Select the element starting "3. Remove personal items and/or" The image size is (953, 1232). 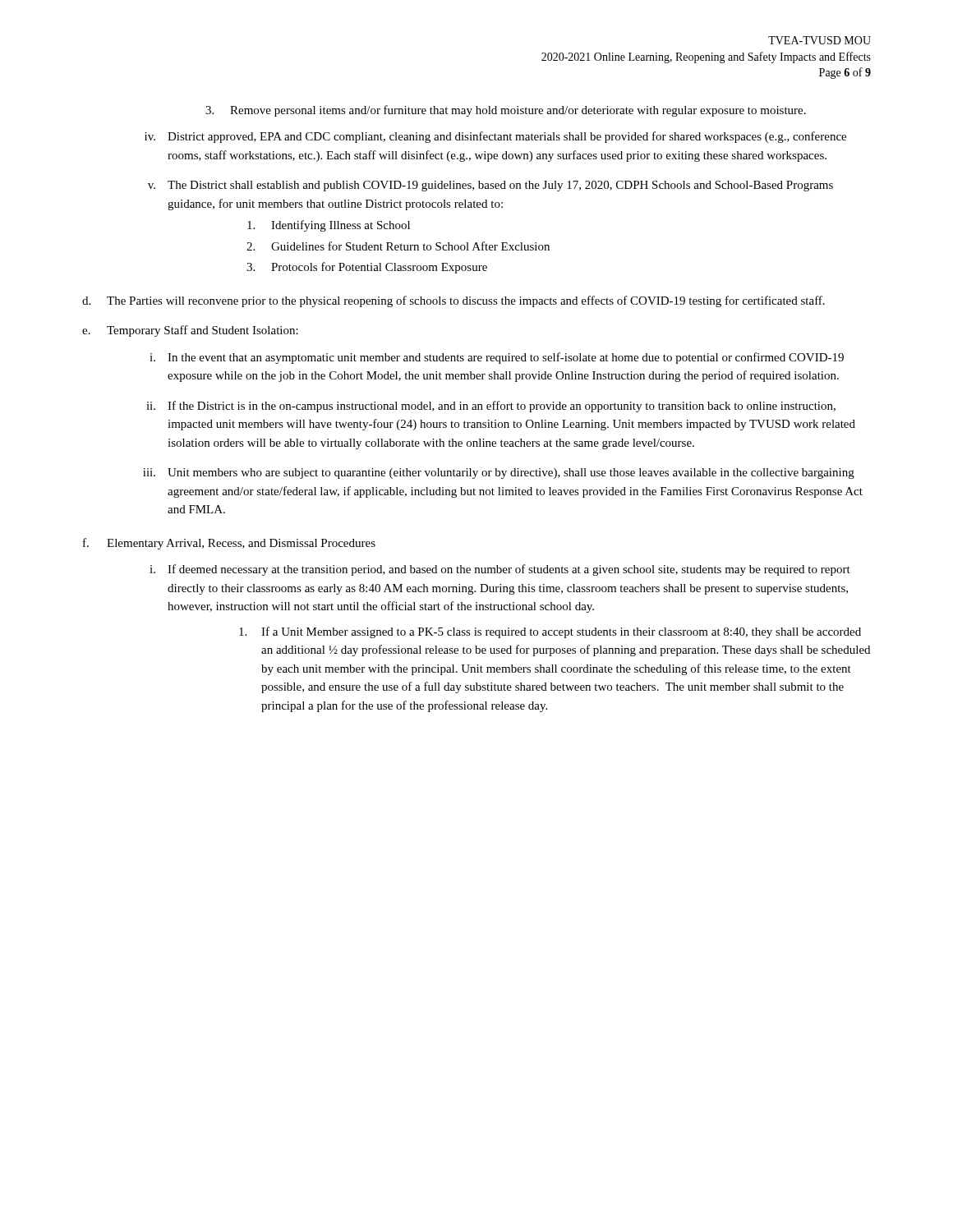coord(538,110)
